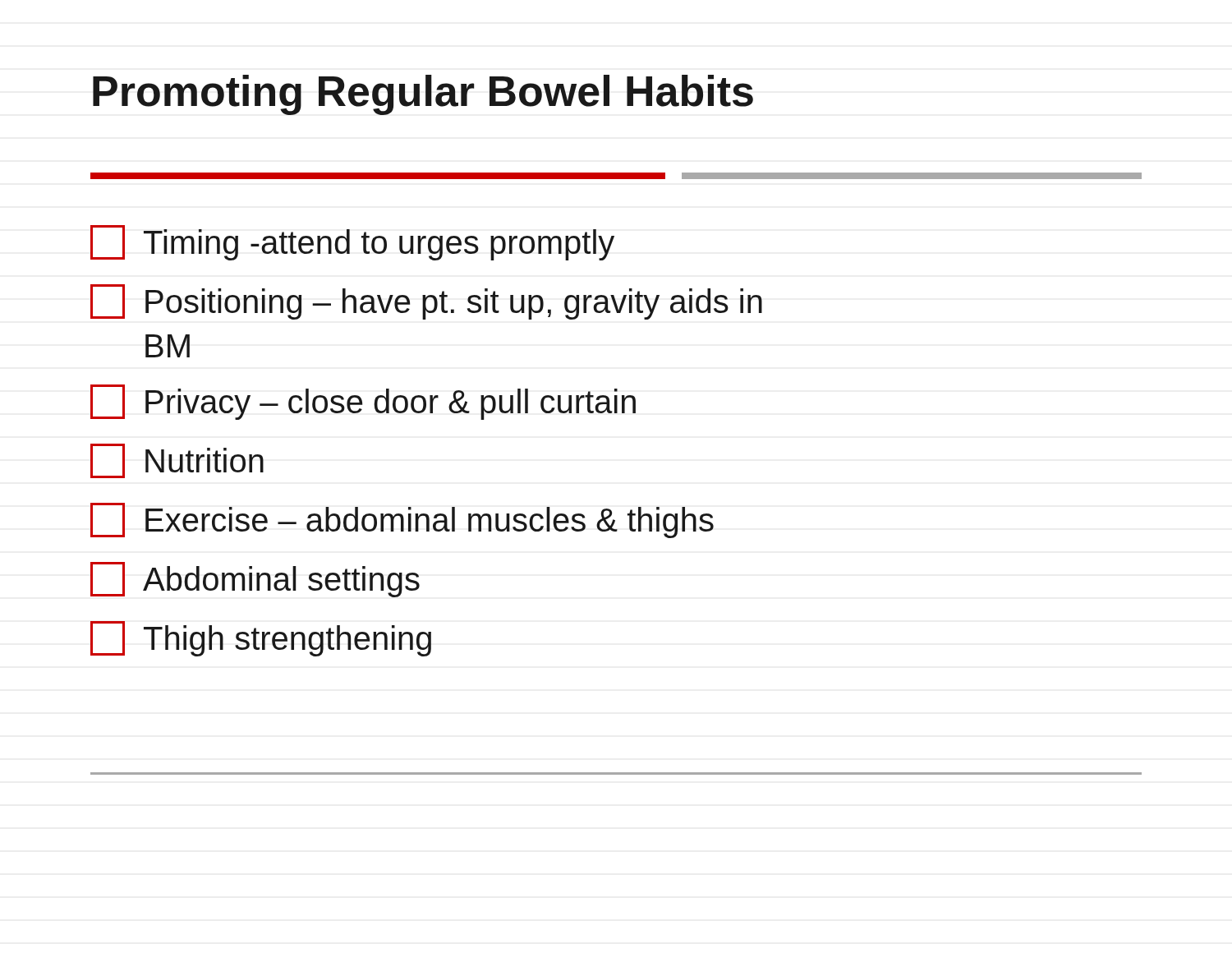The image size is (1232, 953).
Task: Find the list item that says "Thigh strengthening"
Action: tap(262, 638)
